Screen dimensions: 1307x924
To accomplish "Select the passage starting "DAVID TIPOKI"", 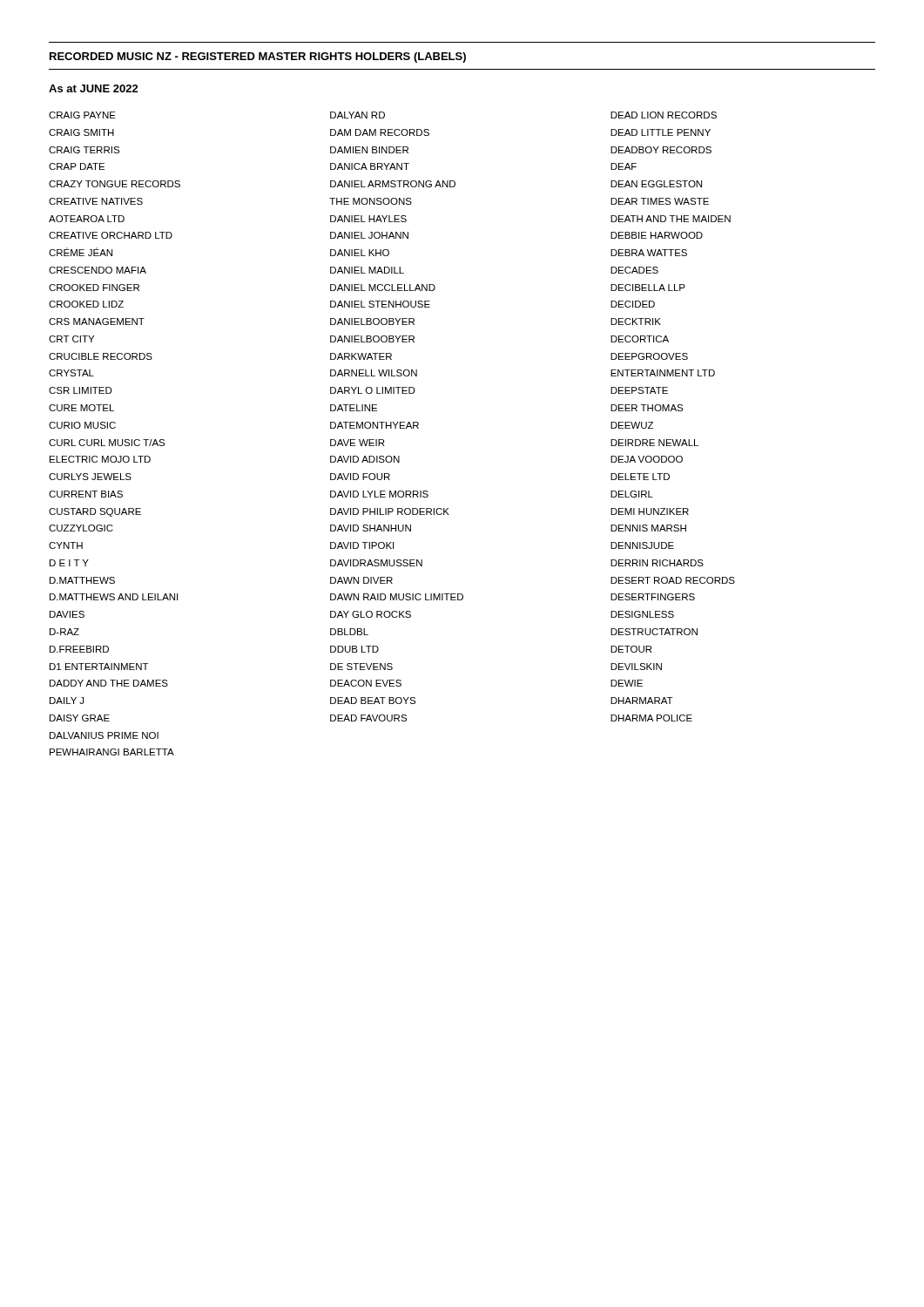I will pos(362,546).
